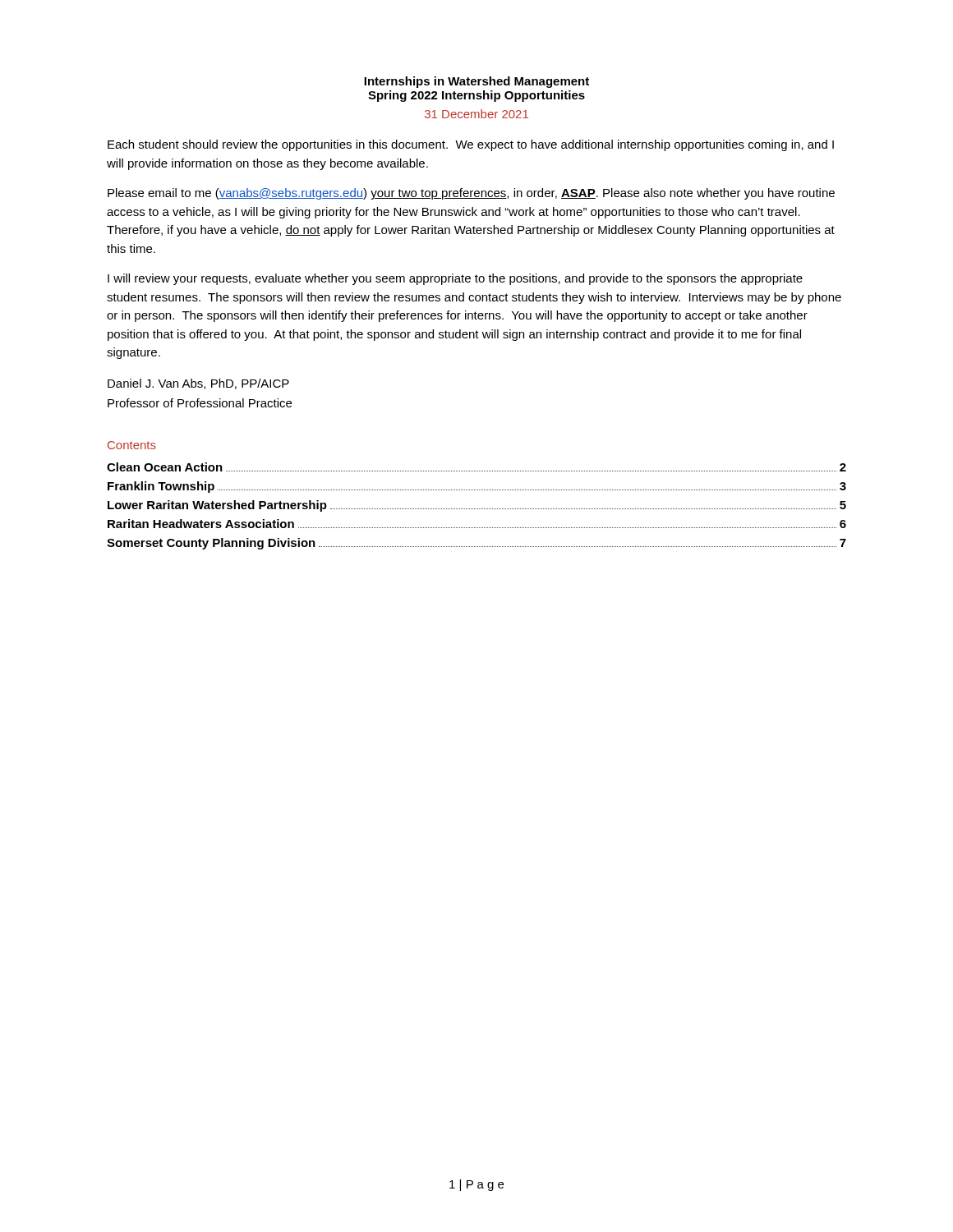Find the region starting "Each student should review the opportunities"
Screen dimensions: 1232x953
[471, 153]
